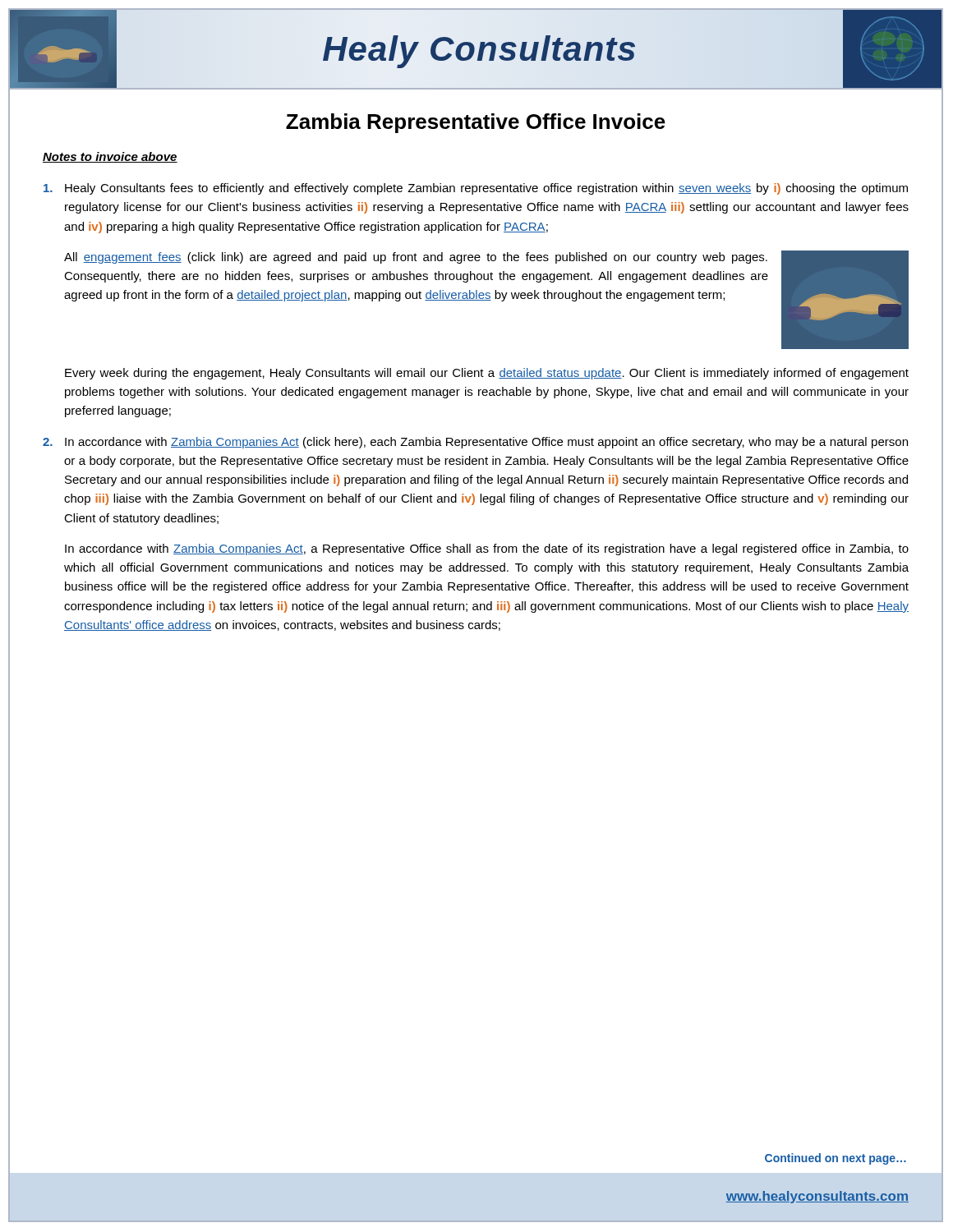Locate the text block that reads "Every week during the engagement, Healy Consultants will"
The height and width of the screenshot is (1232, 953).
[x=486, y=391]
